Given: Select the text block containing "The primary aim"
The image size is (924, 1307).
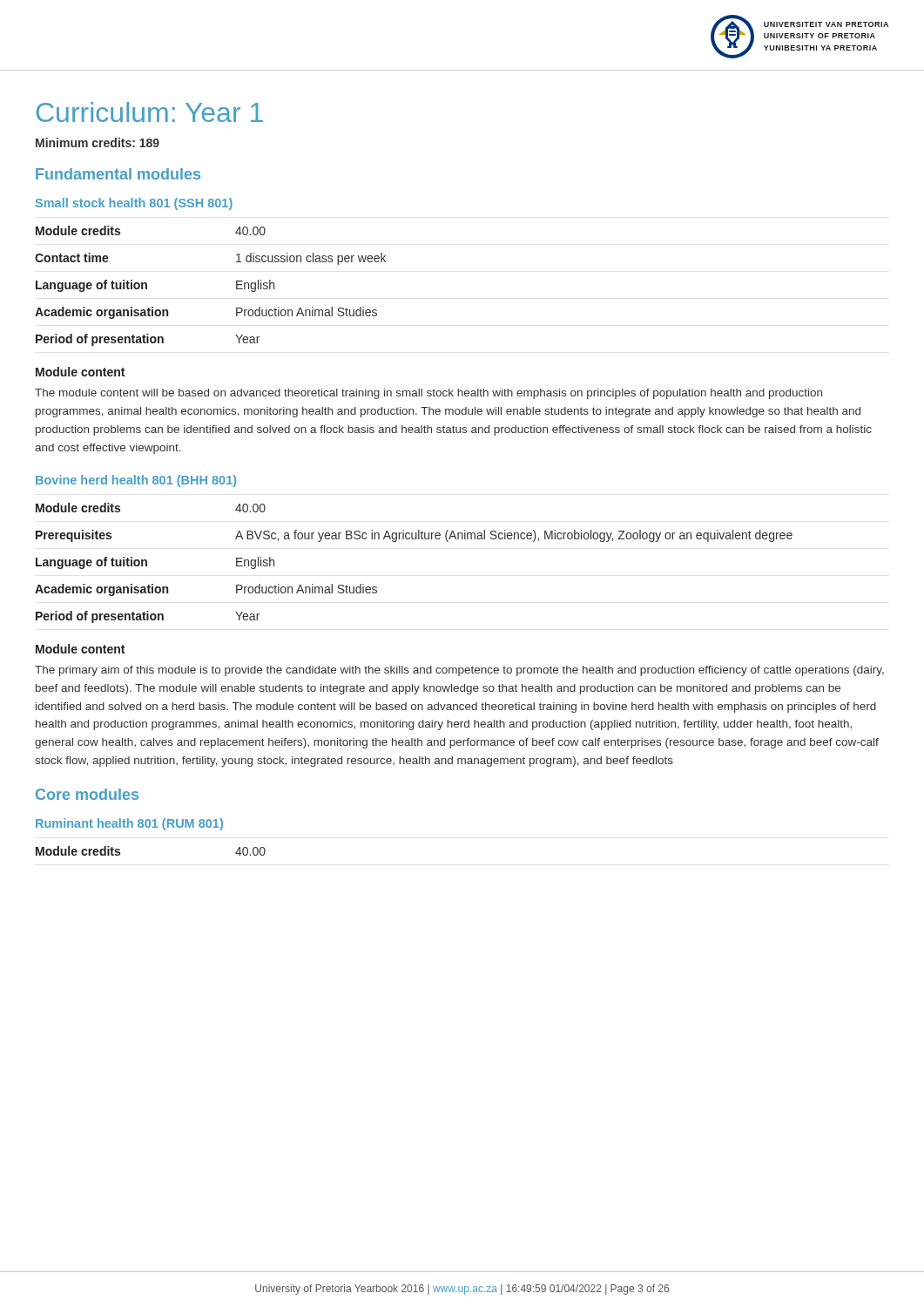Looking at the screenshot, I should click(x=460, y=715).
